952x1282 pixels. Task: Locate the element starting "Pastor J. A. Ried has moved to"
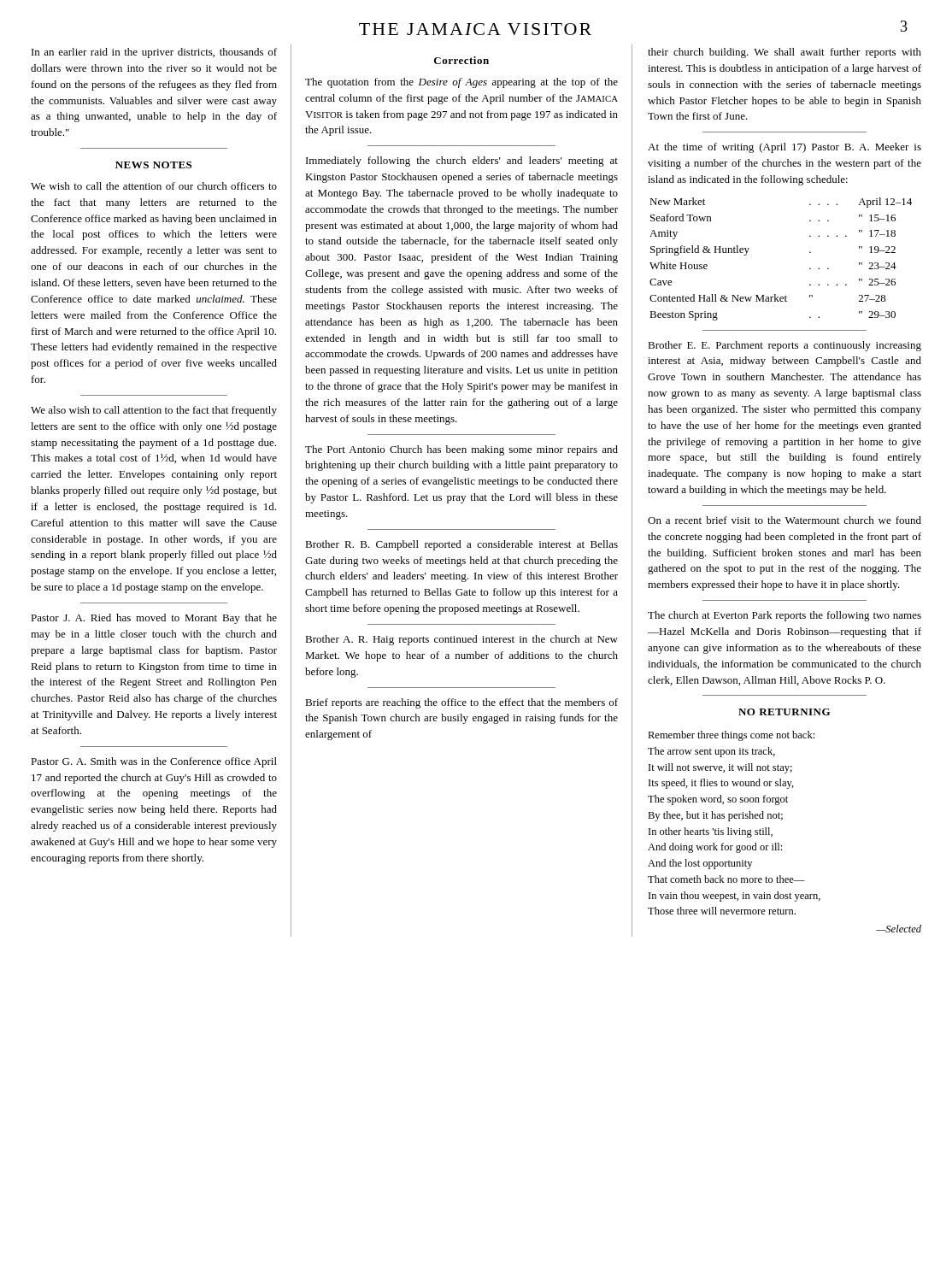[154, 675]
